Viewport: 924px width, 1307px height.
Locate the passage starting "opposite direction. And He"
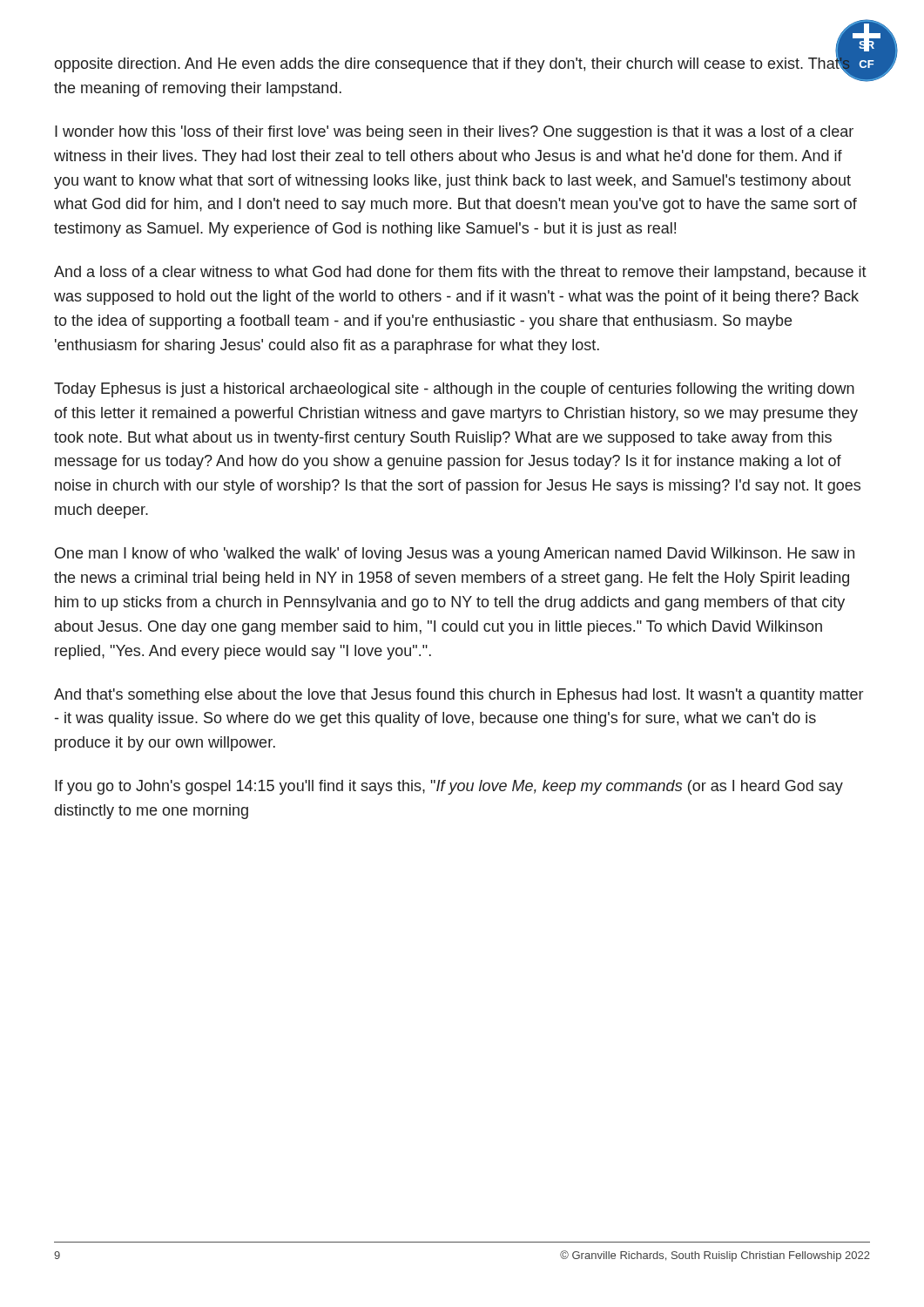tap(462, 77)
